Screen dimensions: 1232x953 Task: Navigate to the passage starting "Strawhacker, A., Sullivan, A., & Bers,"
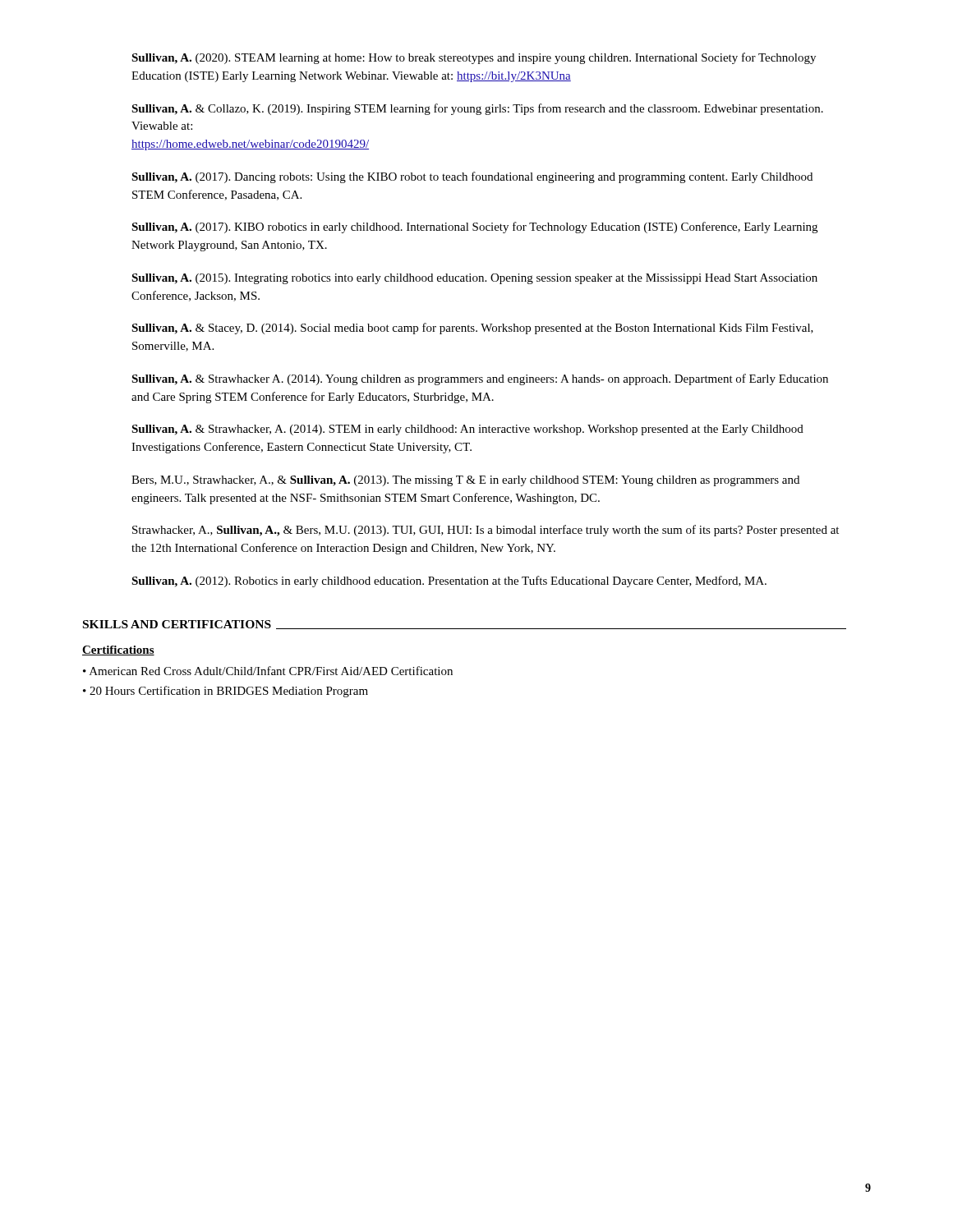coord(464,540)
